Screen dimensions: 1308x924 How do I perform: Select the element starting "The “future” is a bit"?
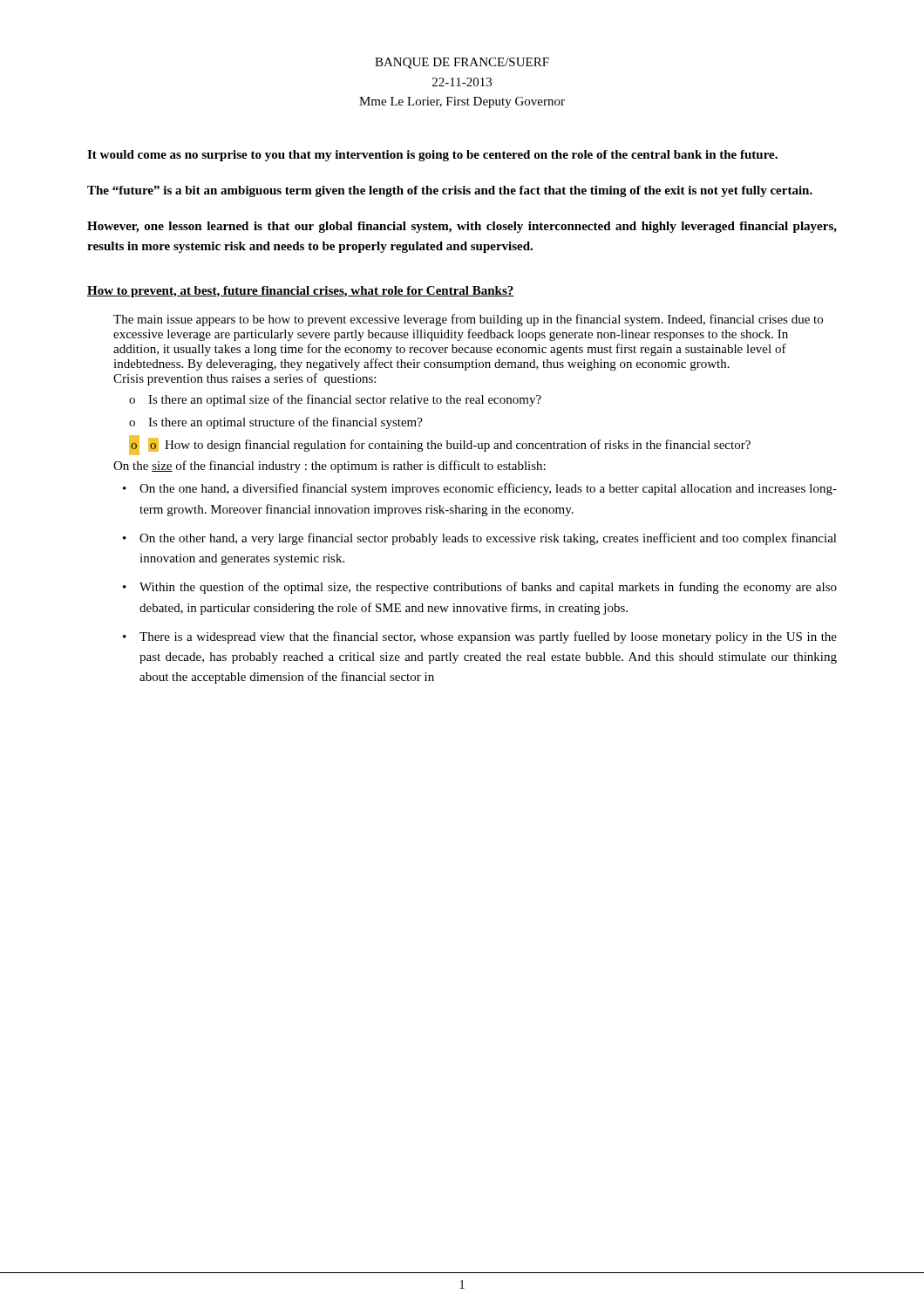450,190
